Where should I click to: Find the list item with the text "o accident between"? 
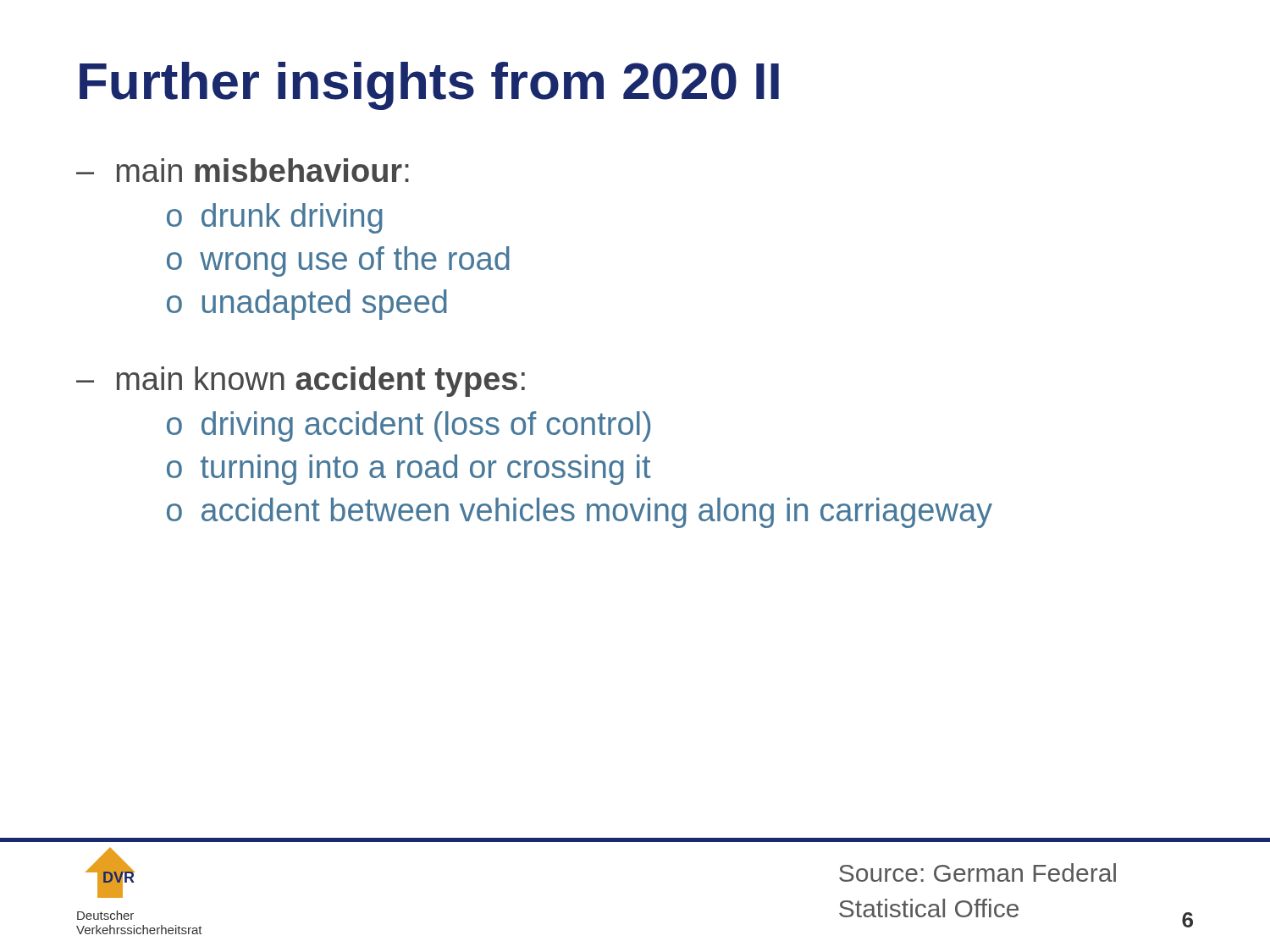coord(579,511)
